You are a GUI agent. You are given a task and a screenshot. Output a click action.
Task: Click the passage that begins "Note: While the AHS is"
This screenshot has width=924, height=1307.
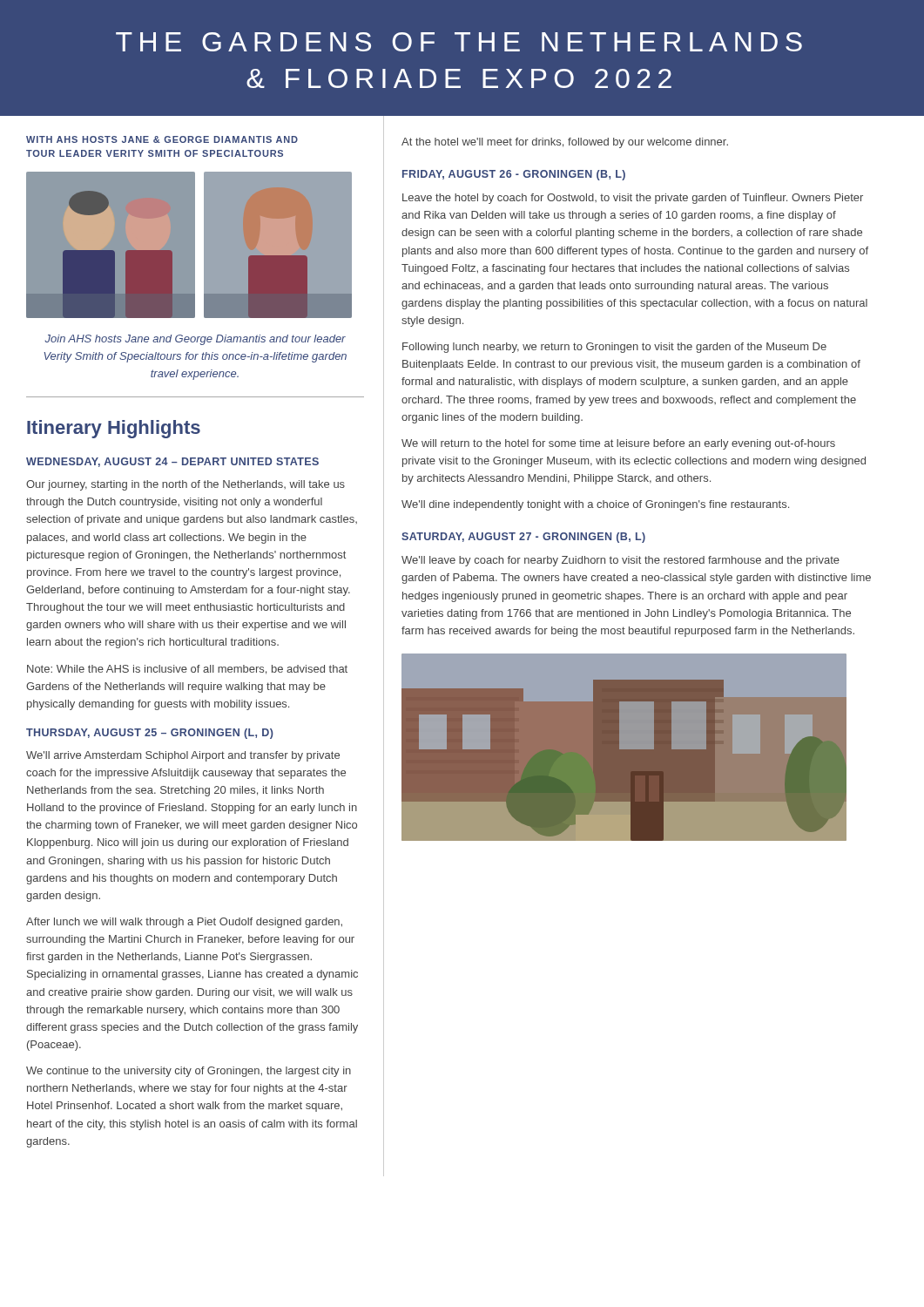[x=187, y=686]
